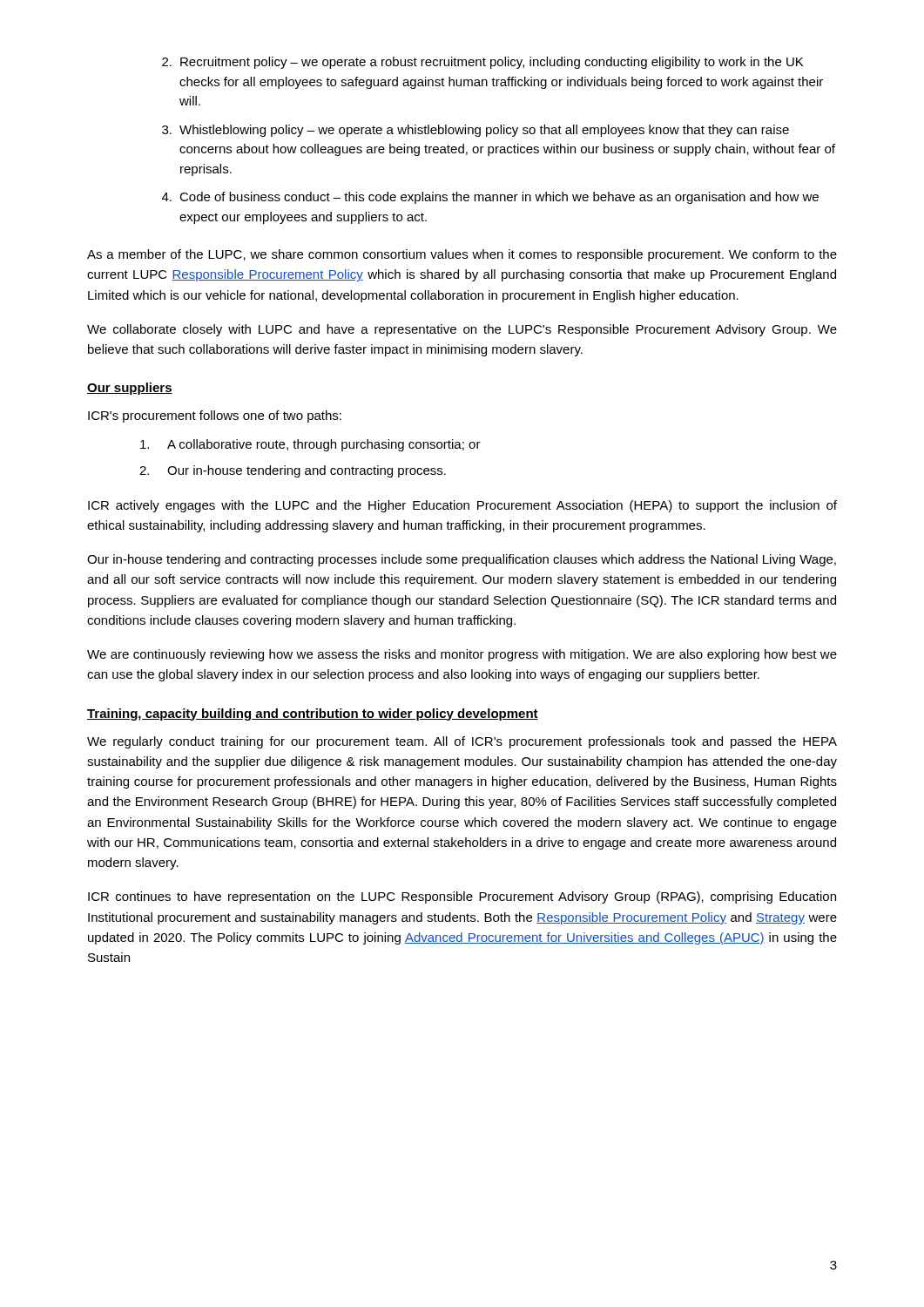Click on the text starting "We are continuously reviewing how we"
This screenshot has width=924, height=1307.
click(462, 664)
